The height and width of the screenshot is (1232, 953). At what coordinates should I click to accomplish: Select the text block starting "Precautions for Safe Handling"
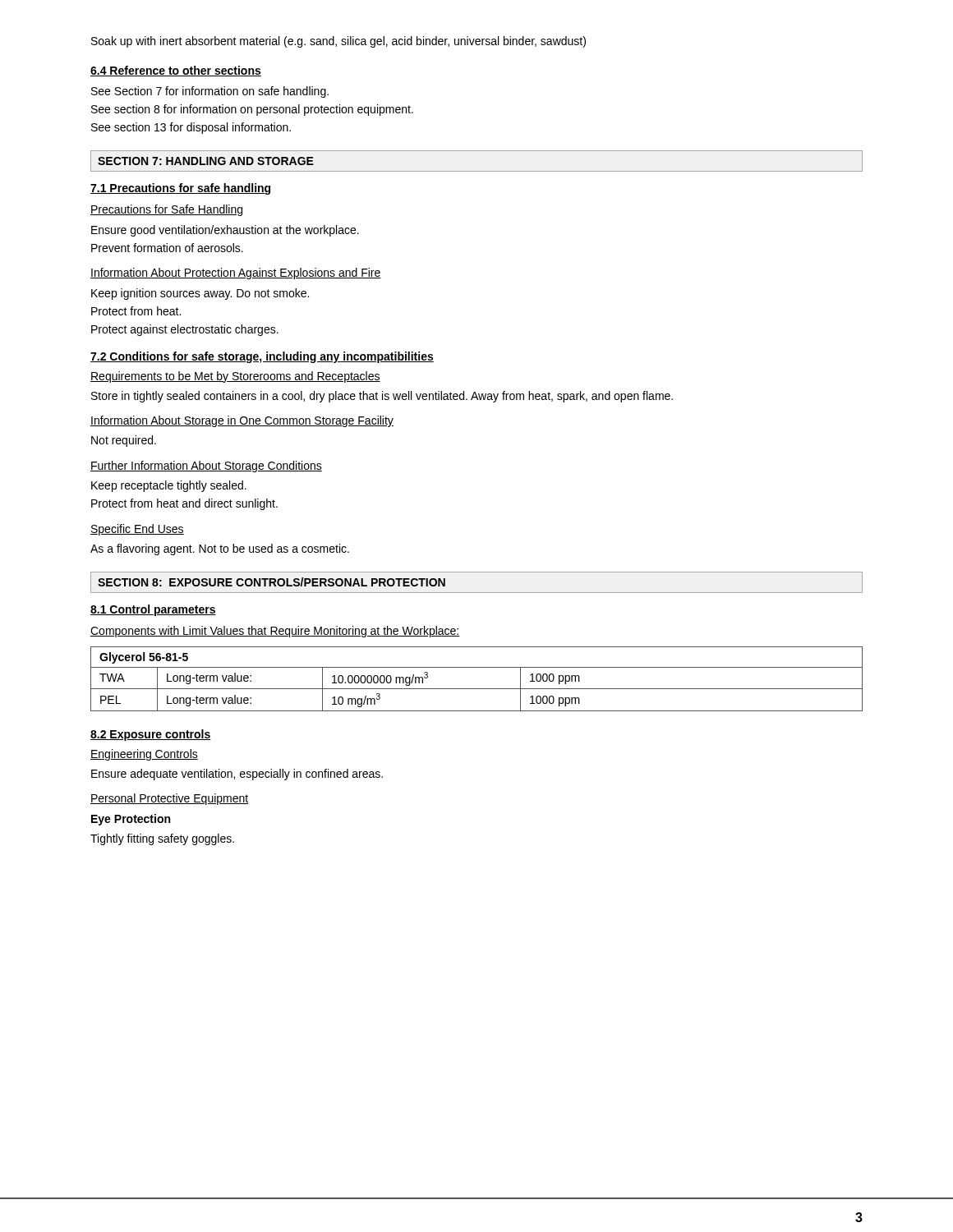click(166, 210)
